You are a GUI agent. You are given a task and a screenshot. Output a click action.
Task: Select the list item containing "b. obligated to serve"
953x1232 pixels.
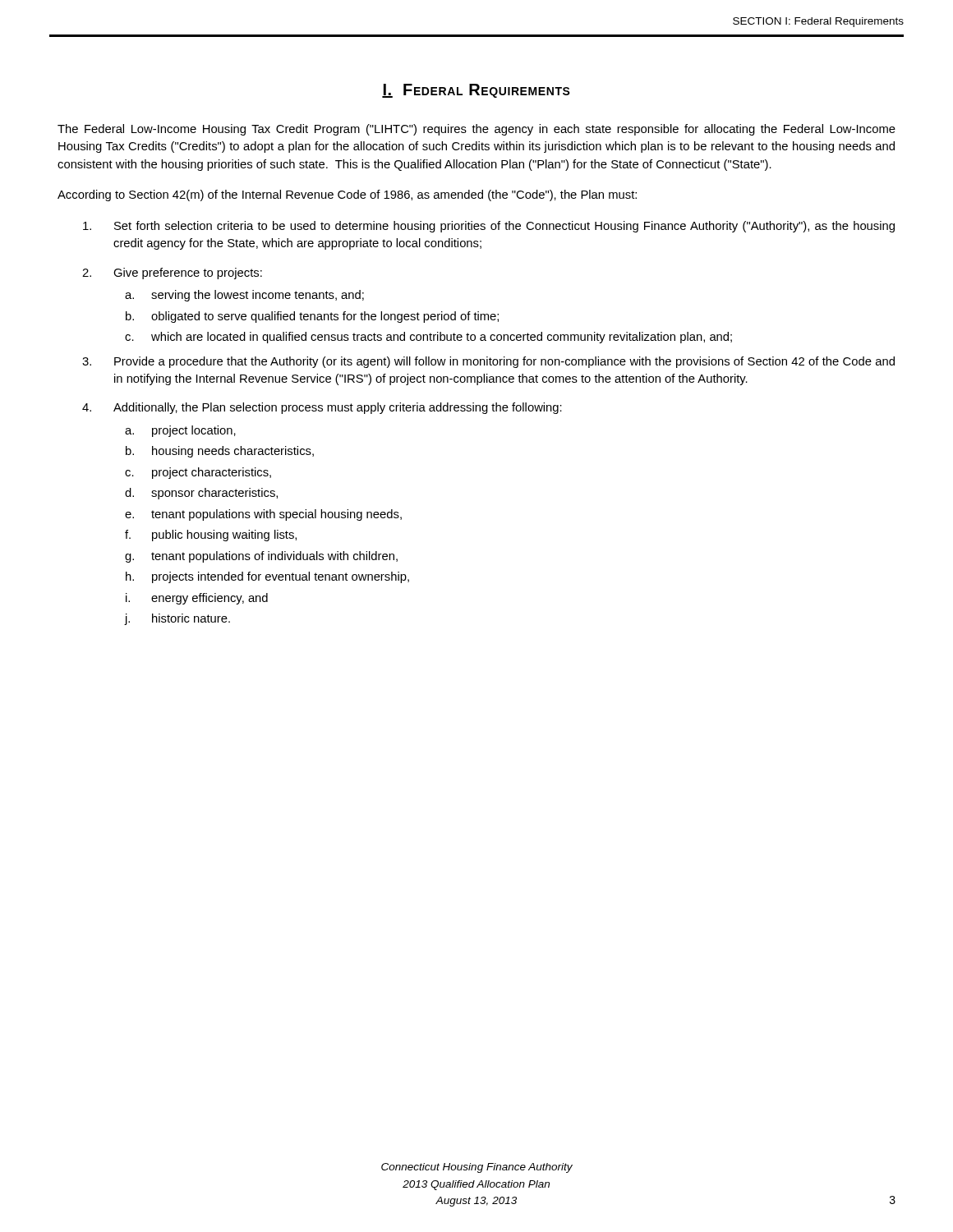429,317
